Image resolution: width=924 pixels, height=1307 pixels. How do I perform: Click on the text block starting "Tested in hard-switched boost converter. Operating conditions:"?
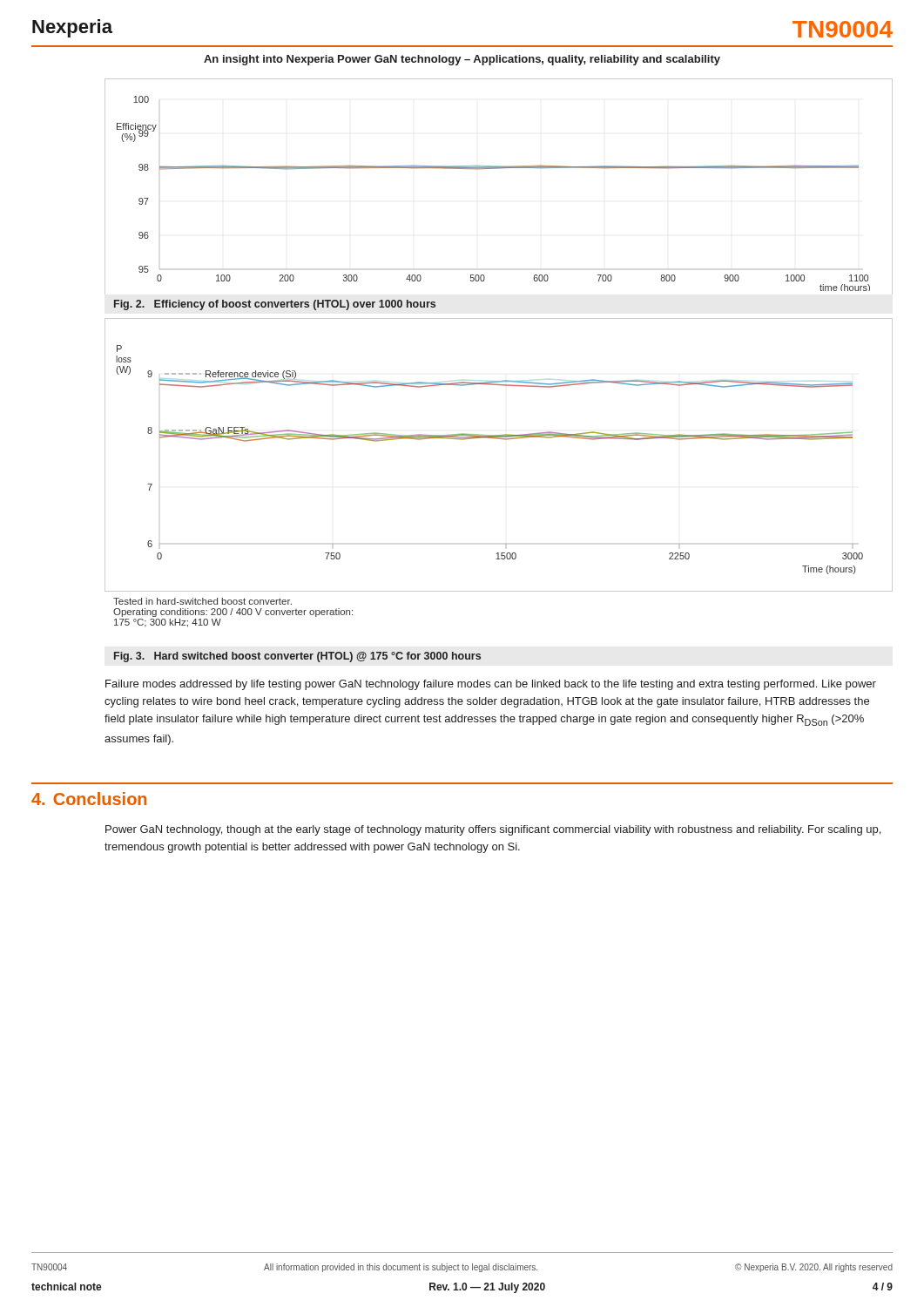pos(233,612)
